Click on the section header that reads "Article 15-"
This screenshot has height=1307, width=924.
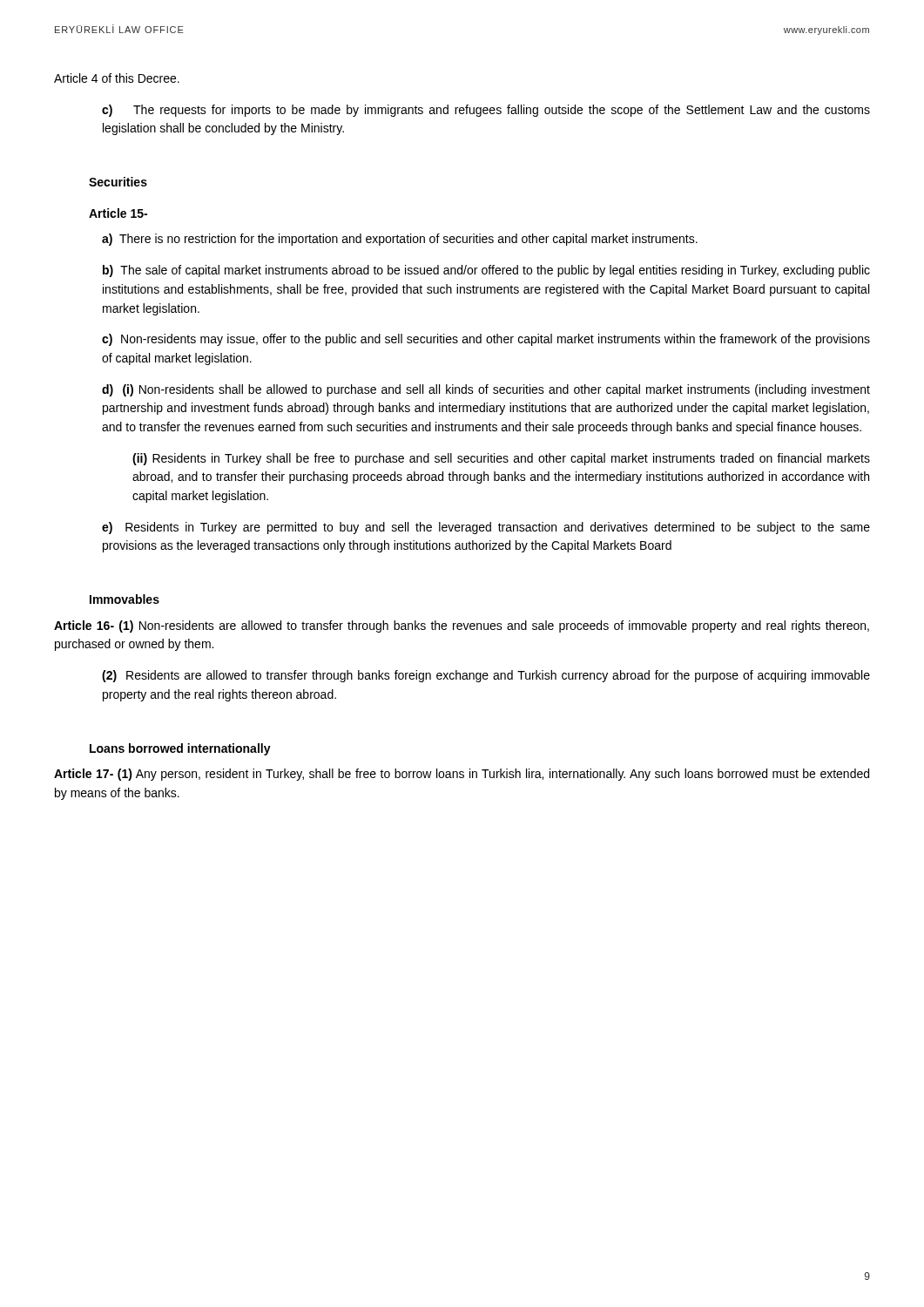(x=118, y=213)
